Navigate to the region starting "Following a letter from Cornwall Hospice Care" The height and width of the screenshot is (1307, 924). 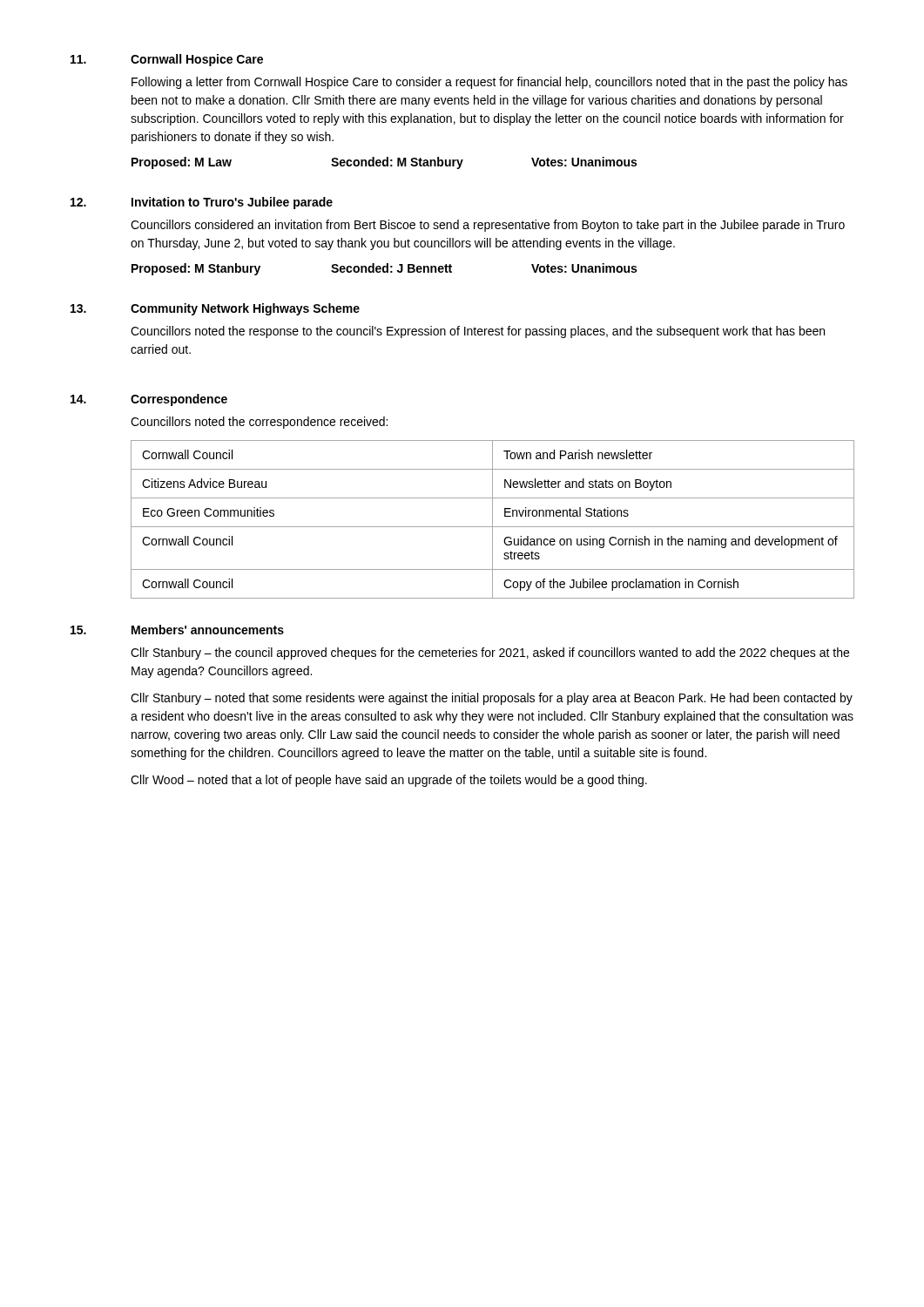489,109
